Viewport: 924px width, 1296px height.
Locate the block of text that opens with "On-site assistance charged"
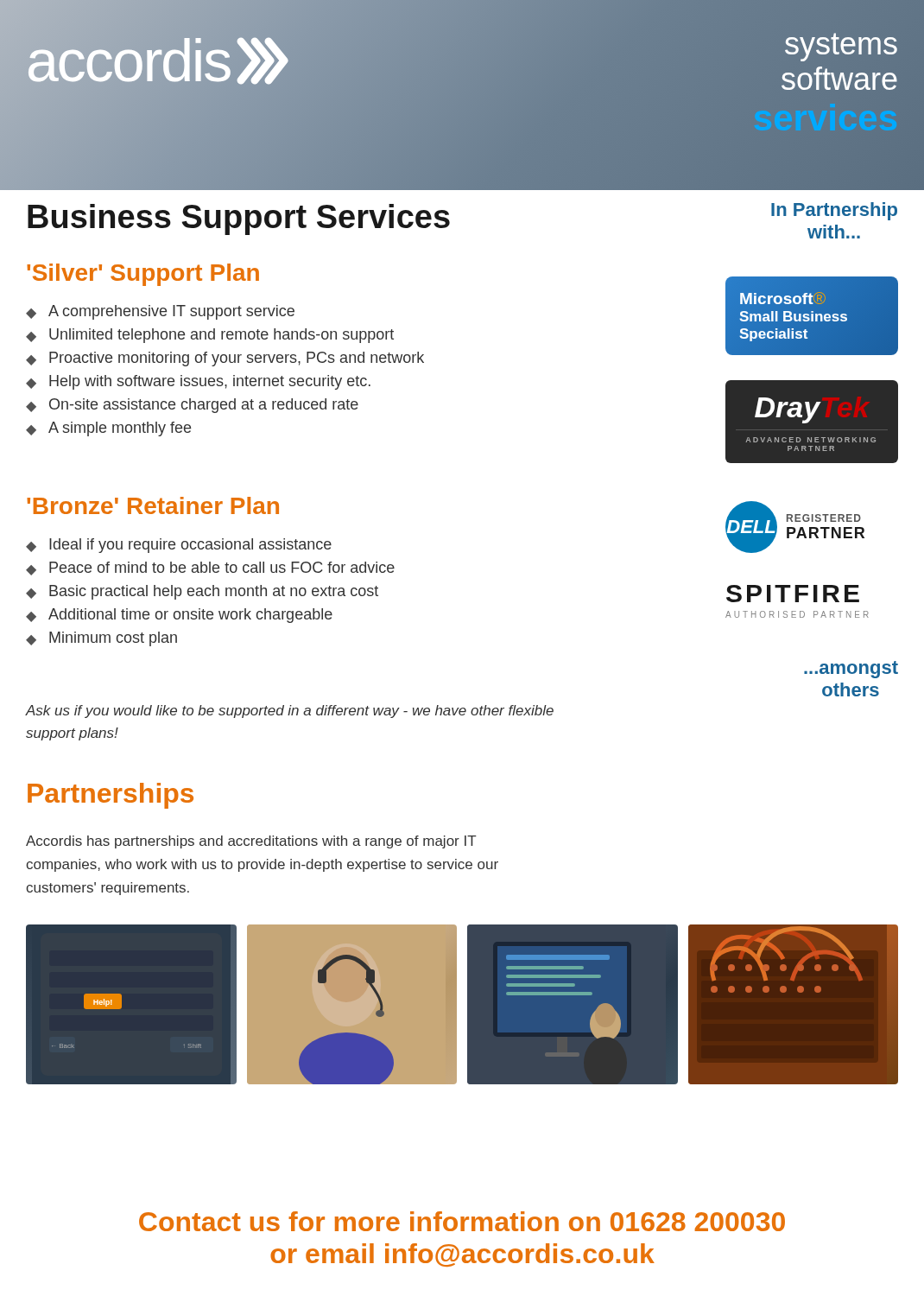pyautogui.click(x=203, y=404)
